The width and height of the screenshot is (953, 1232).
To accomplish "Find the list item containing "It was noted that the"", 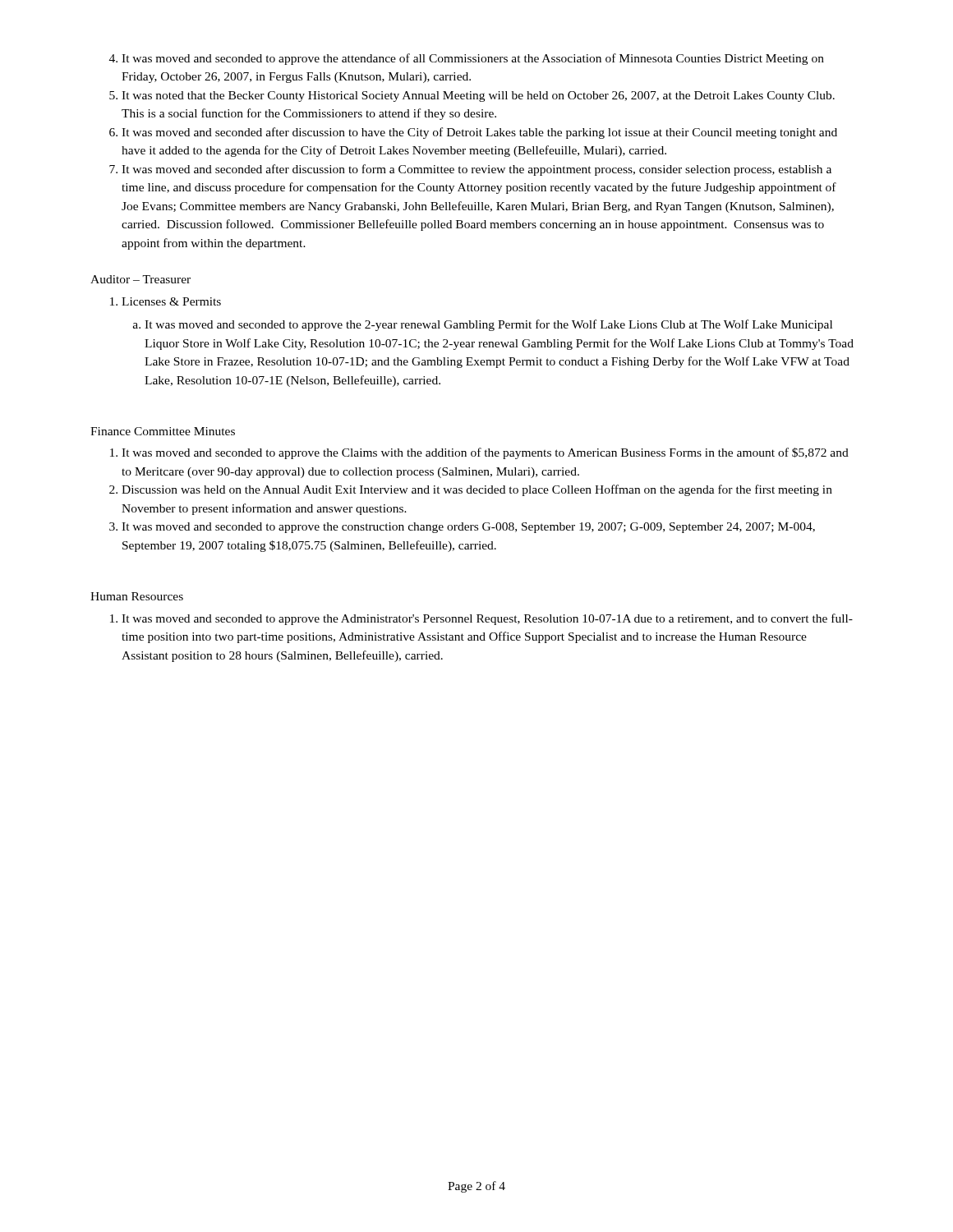I will 488,105.
